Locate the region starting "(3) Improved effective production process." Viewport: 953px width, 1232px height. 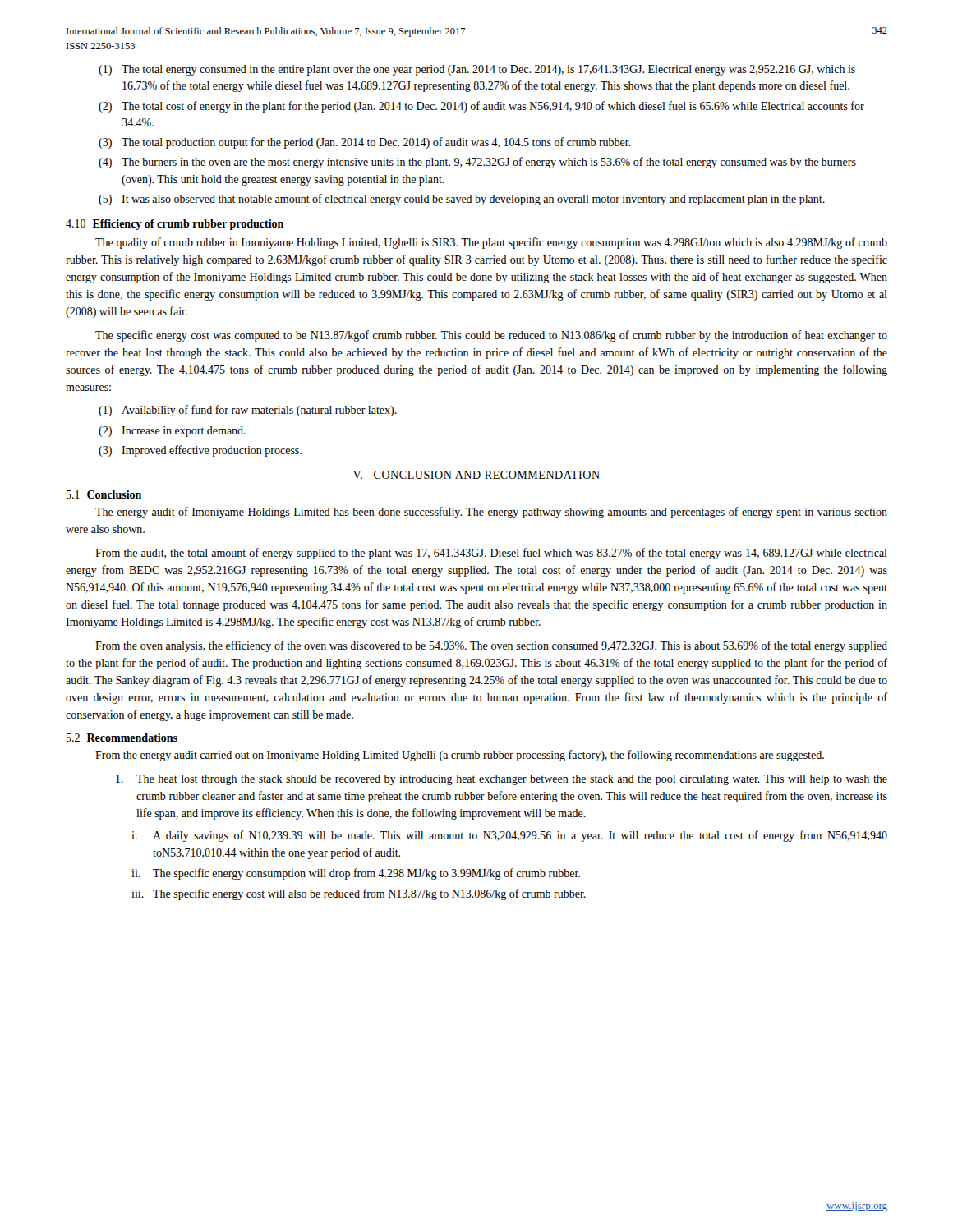(200, 451)
